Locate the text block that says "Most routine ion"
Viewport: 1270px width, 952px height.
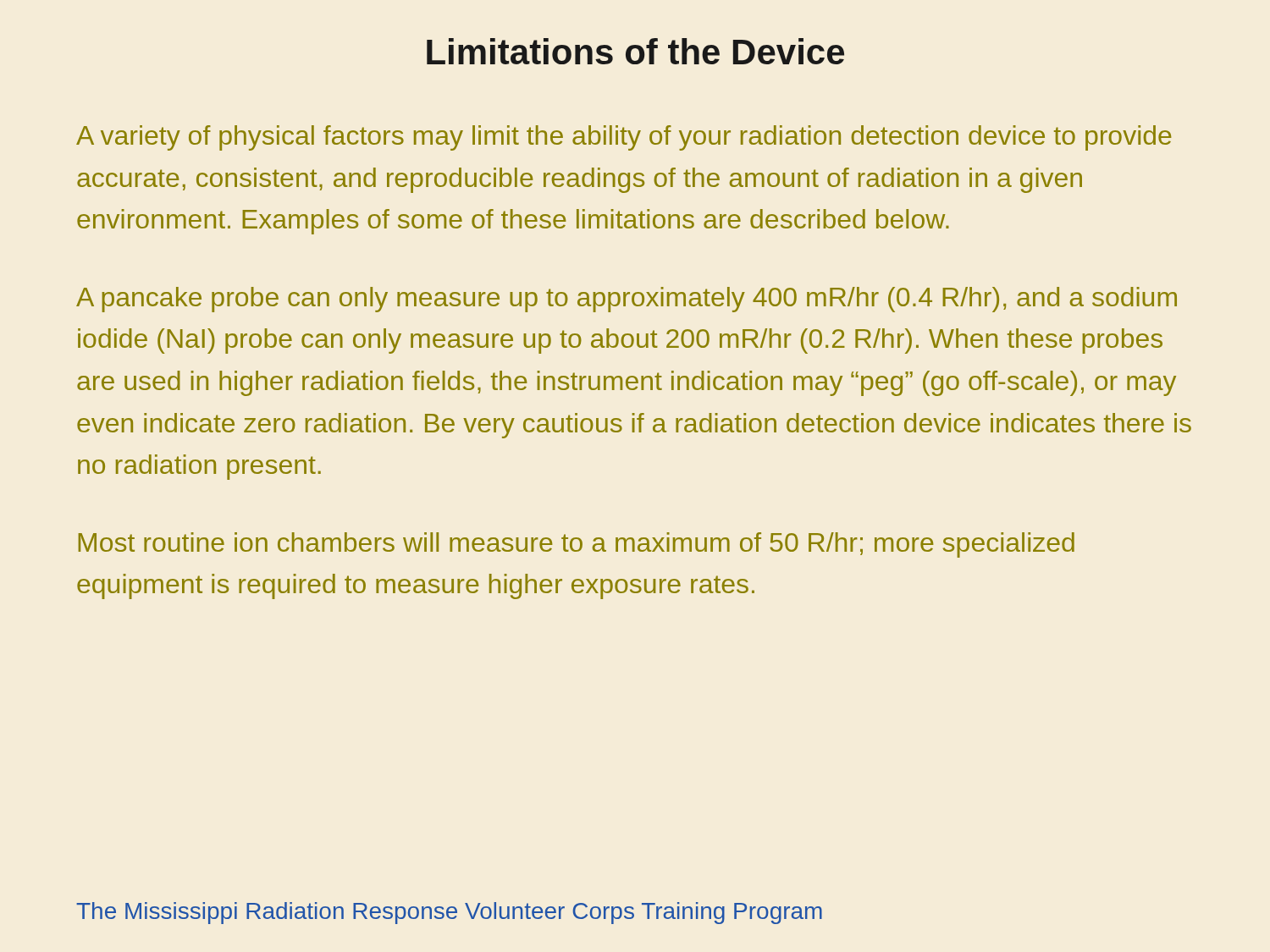coord(576,563)
